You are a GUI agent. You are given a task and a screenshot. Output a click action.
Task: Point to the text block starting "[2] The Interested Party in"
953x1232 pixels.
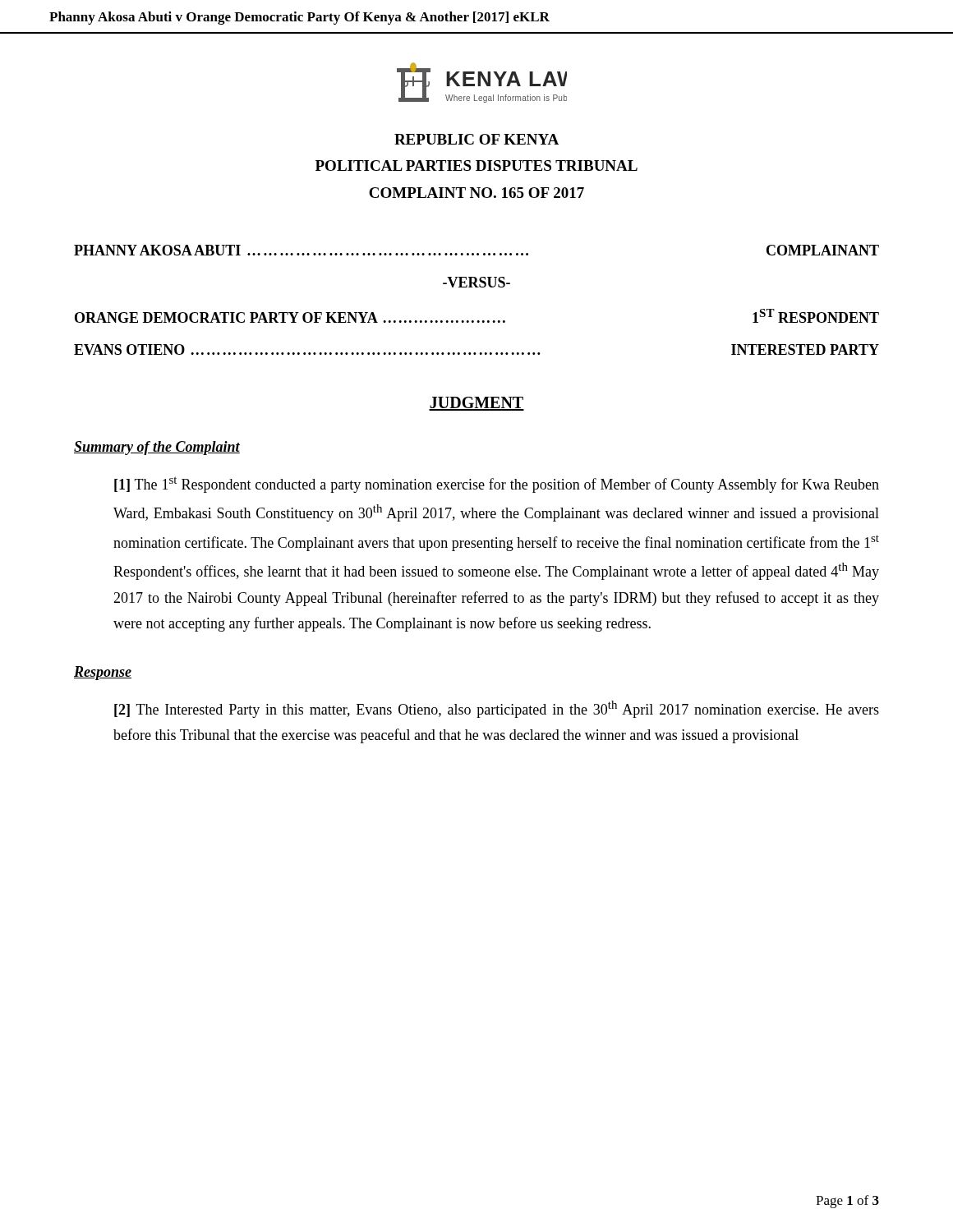click(x=496, y=721)
